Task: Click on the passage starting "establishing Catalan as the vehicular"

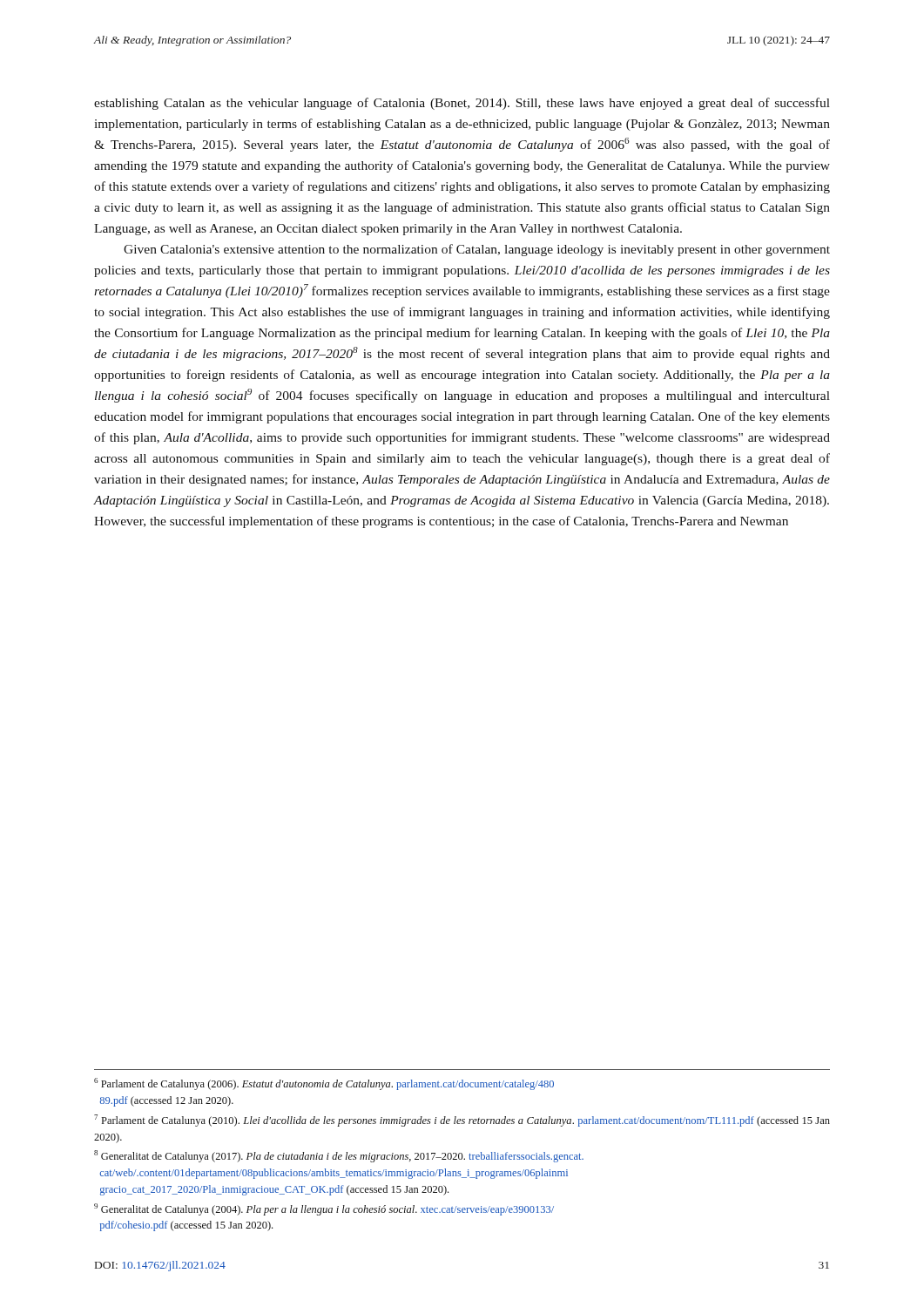Action: 462,166
